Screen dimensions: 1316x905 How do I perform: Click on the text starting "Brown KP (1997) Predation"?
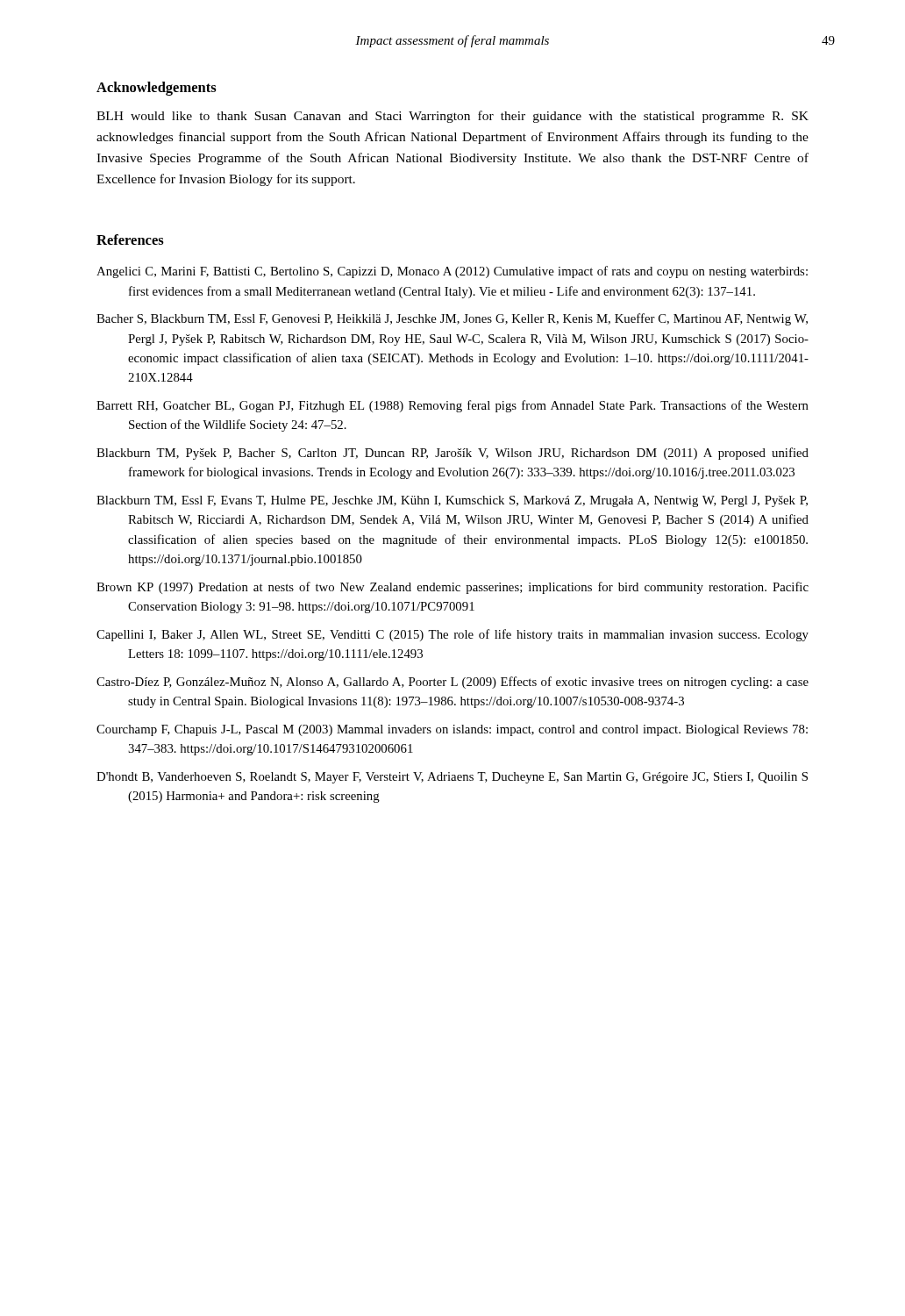click(452, 597)
